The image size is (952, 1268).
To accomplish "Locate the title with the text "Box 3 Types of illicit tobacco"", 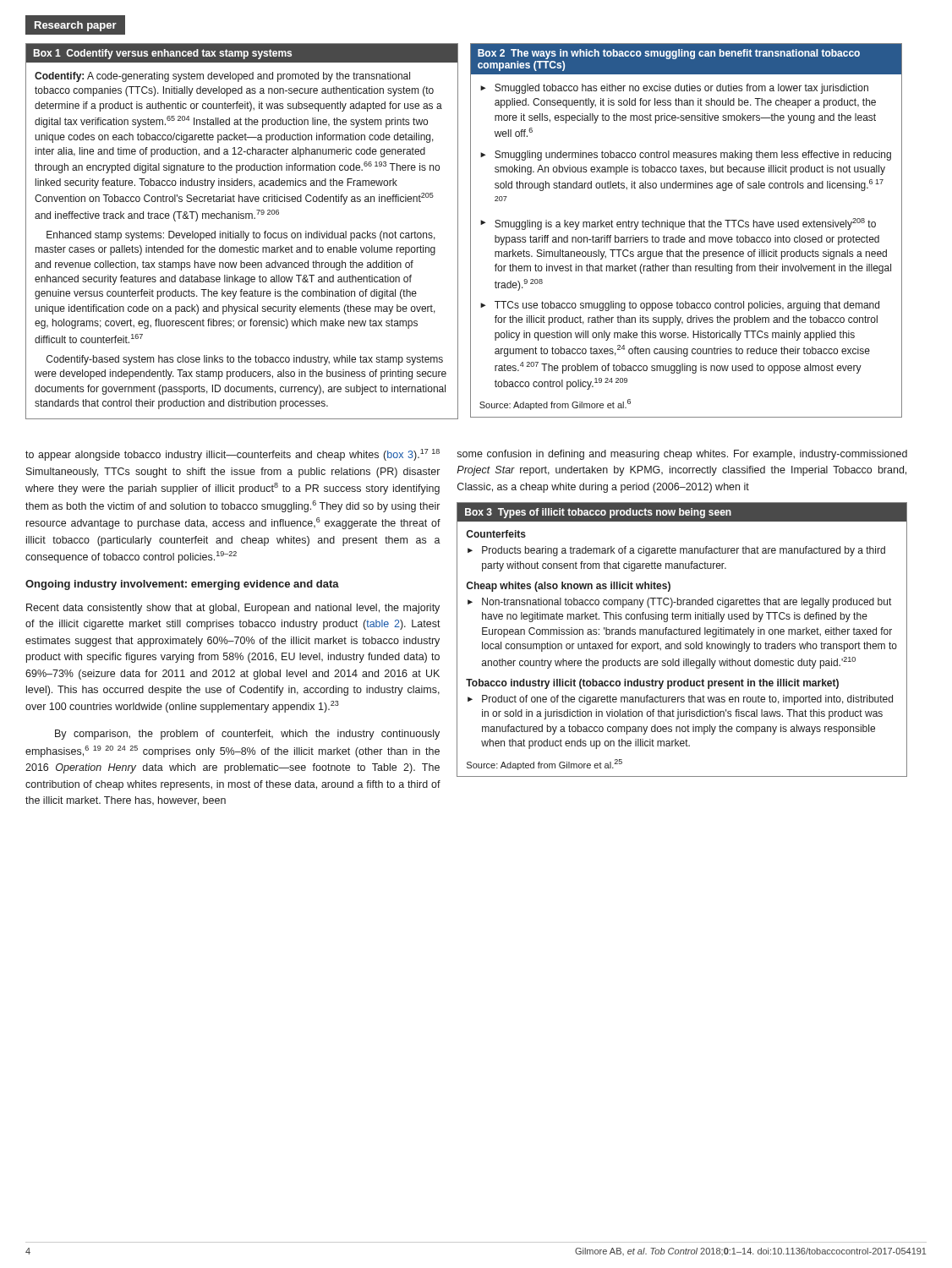I will click(682, 636).
